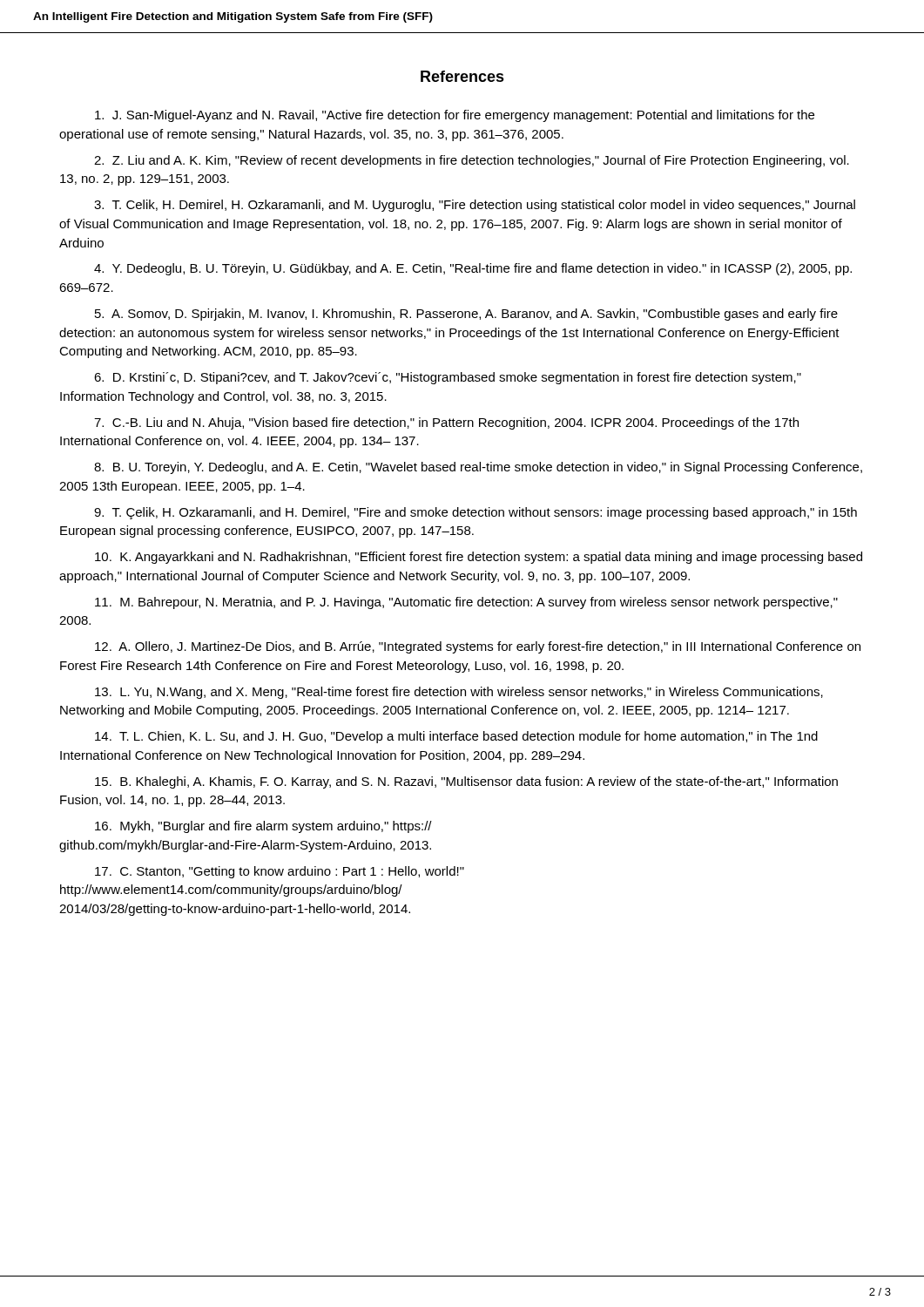Locate the block of text that opens with "J. San-Miguel-Ayanz and"
924x1307 pixels.
coord(462,124)
